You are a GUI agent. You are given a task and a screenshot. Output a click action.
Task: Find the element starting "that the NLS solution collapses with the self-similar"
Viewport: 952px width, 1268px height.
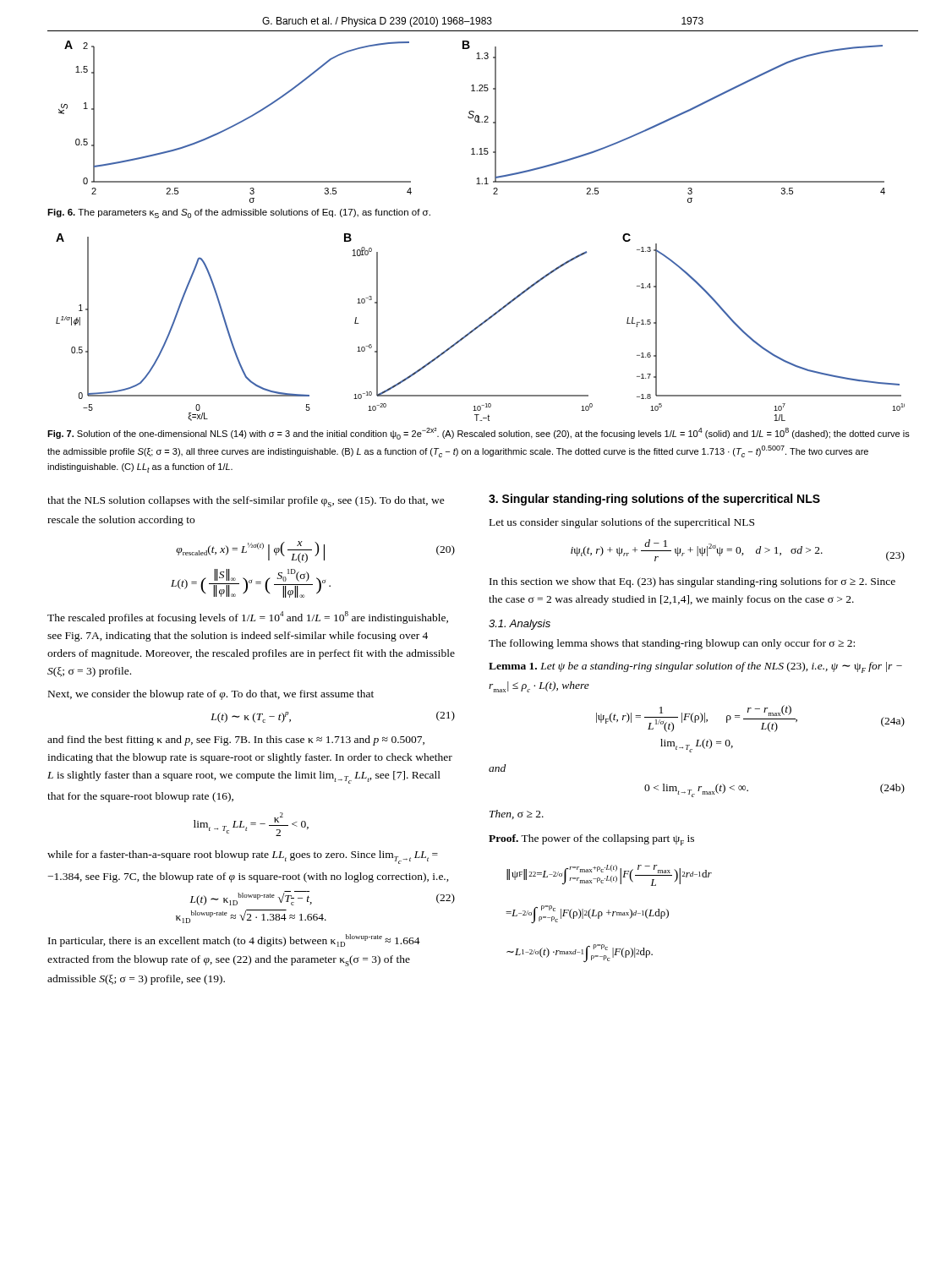(246, 510)
